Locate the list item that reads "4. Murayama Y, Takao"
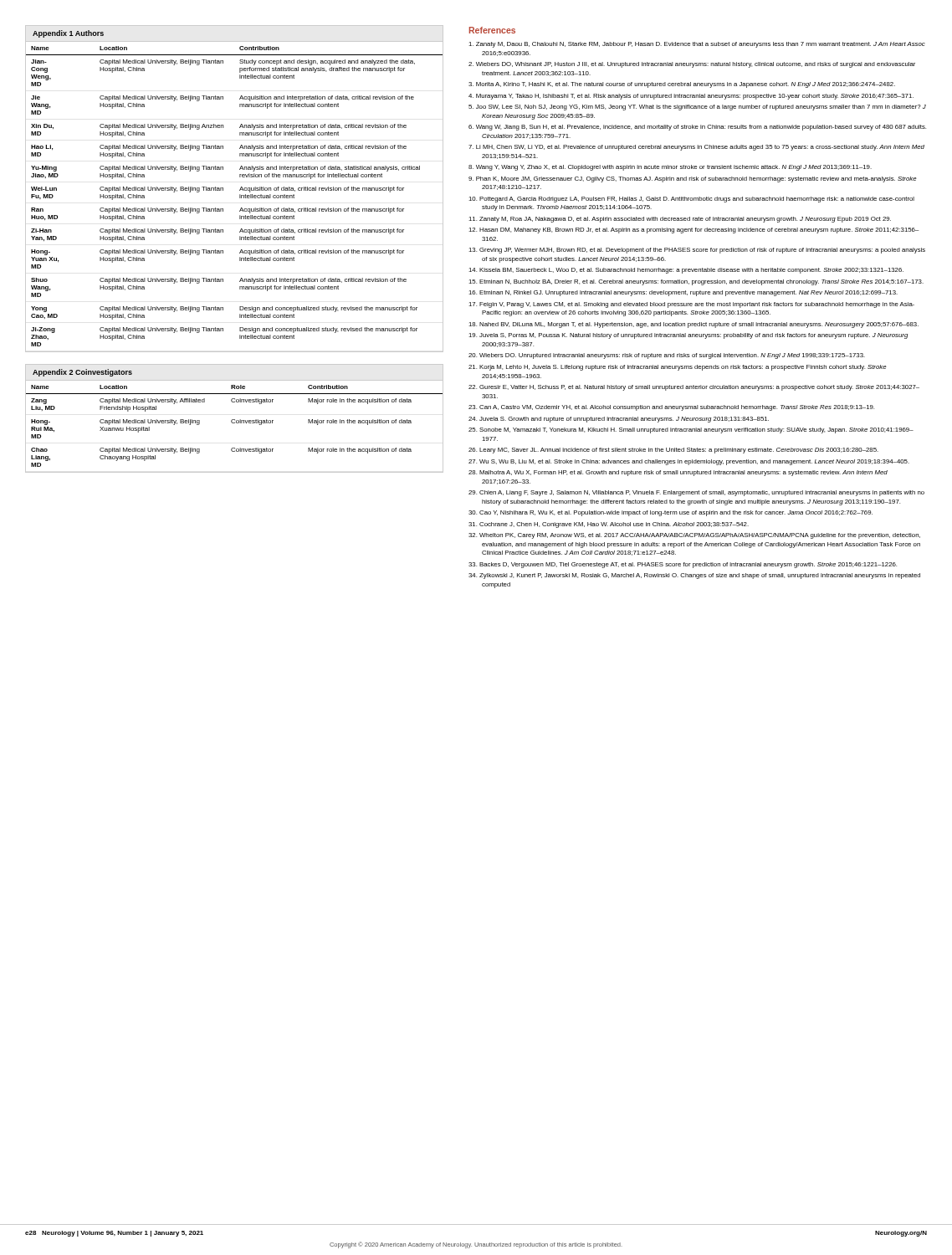This screenshot has width=952, height=1255. point(691,96)
